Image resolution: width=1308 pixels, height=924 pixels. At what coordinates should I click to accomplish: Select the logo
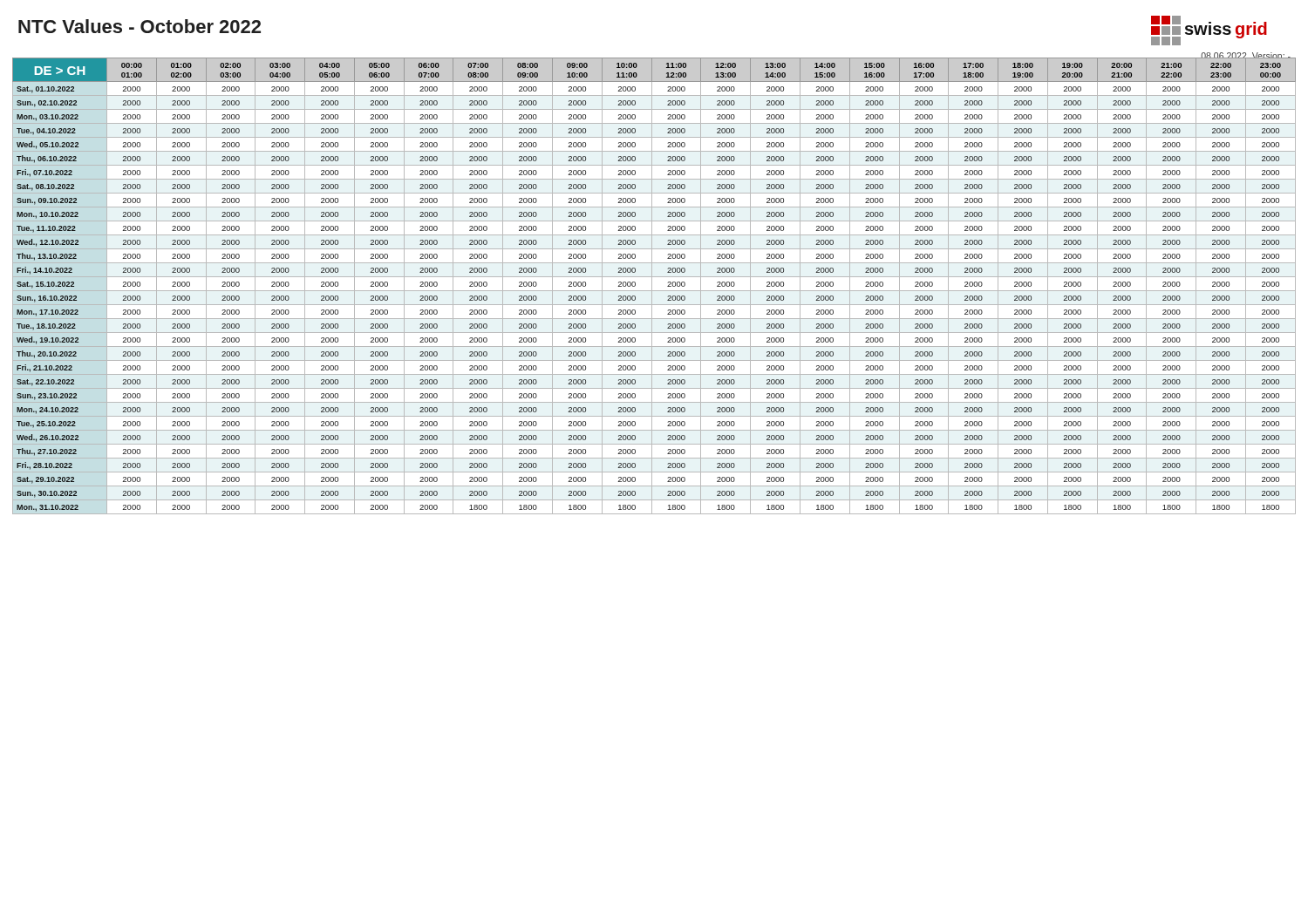(1221, 37)
